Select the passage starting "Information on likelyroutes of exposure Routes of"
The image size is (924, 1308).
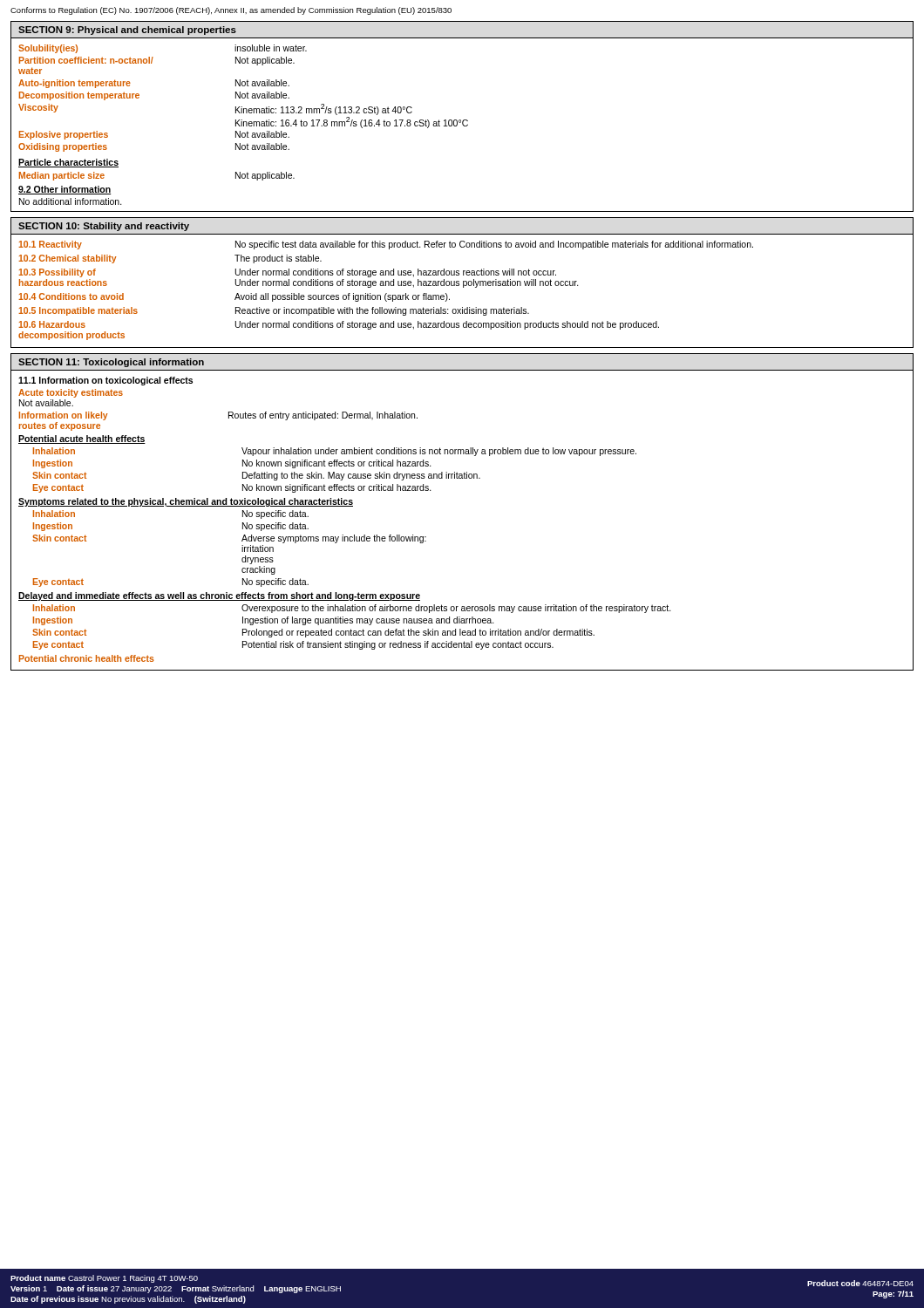pos(65,416)
